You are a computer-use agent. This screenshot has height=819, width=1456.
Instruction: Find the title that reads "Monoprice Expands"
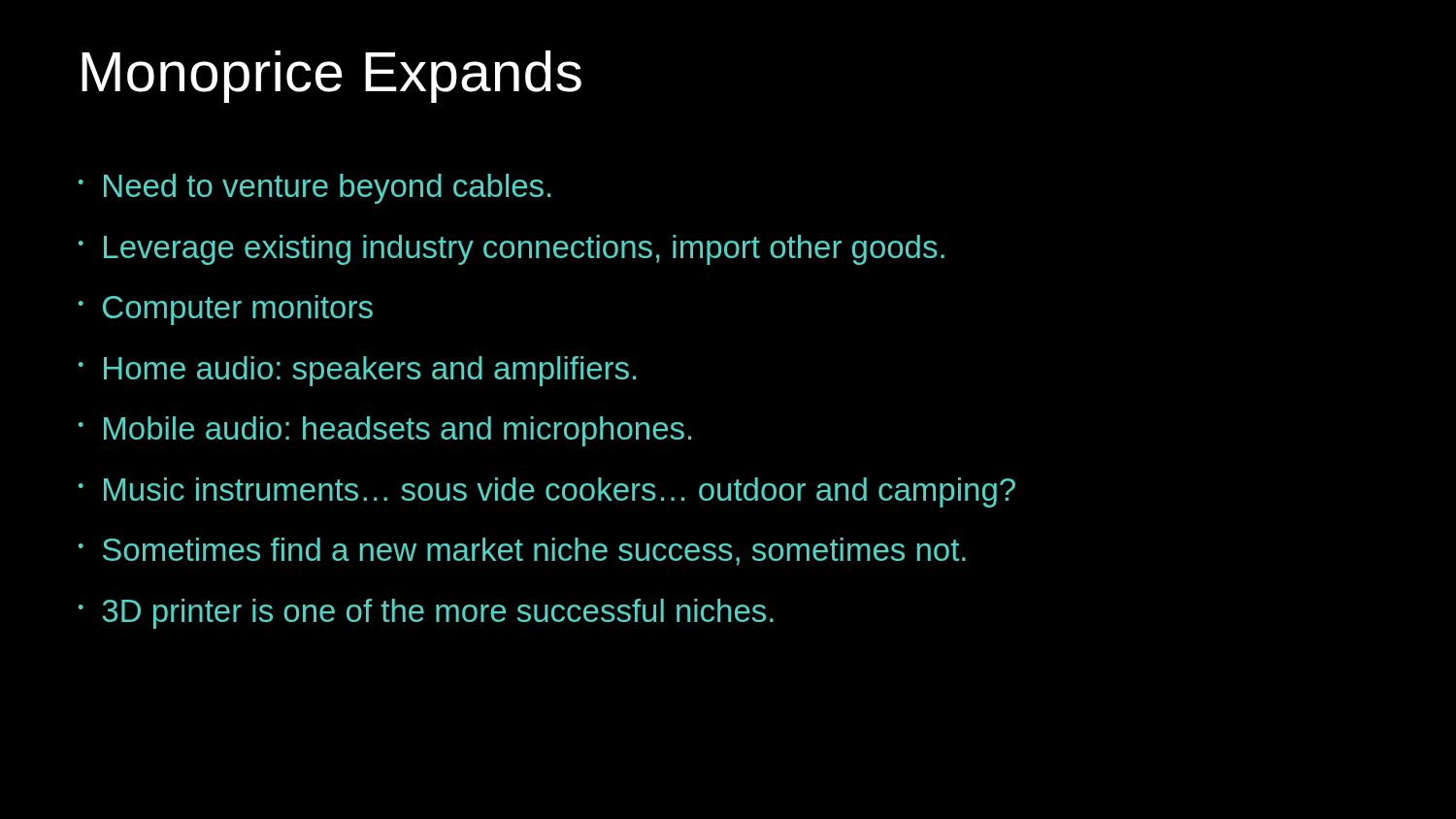tap(331, 71)
